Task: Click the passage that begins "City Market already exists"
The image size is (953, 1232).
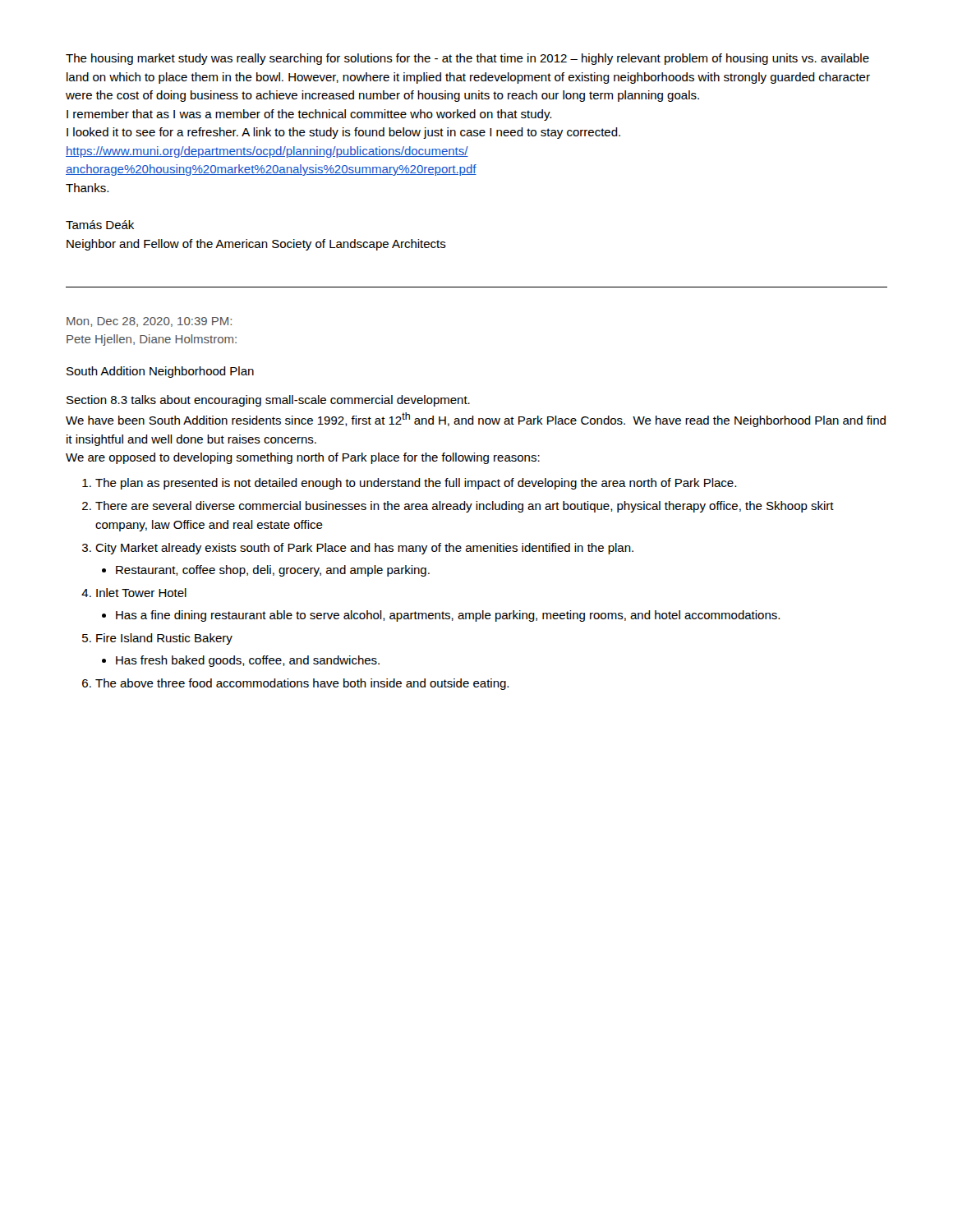Action: pos(491,560)
